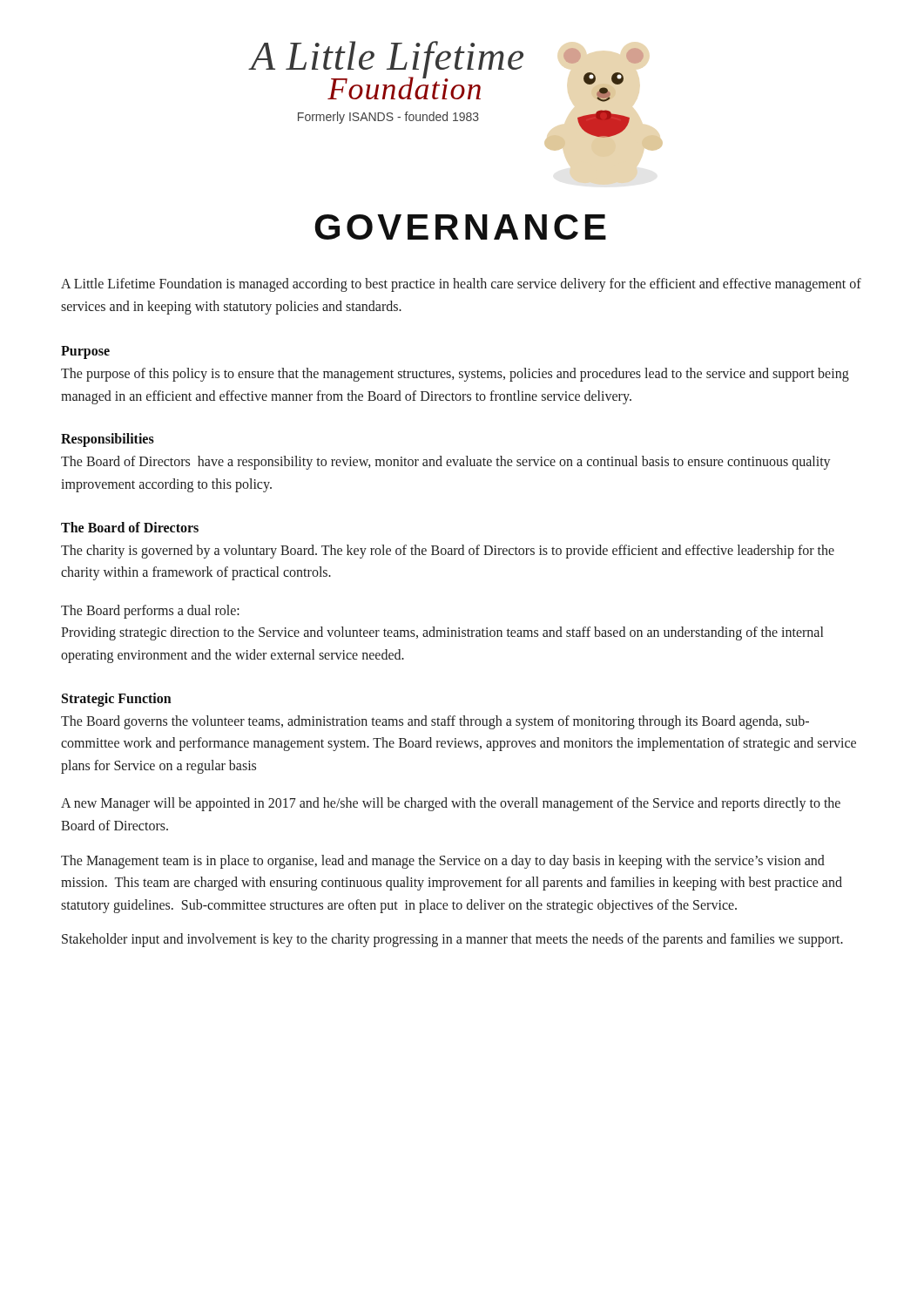Find the text block that says "The Board performs a"
924x1307 pixels.
coord(442,632)
